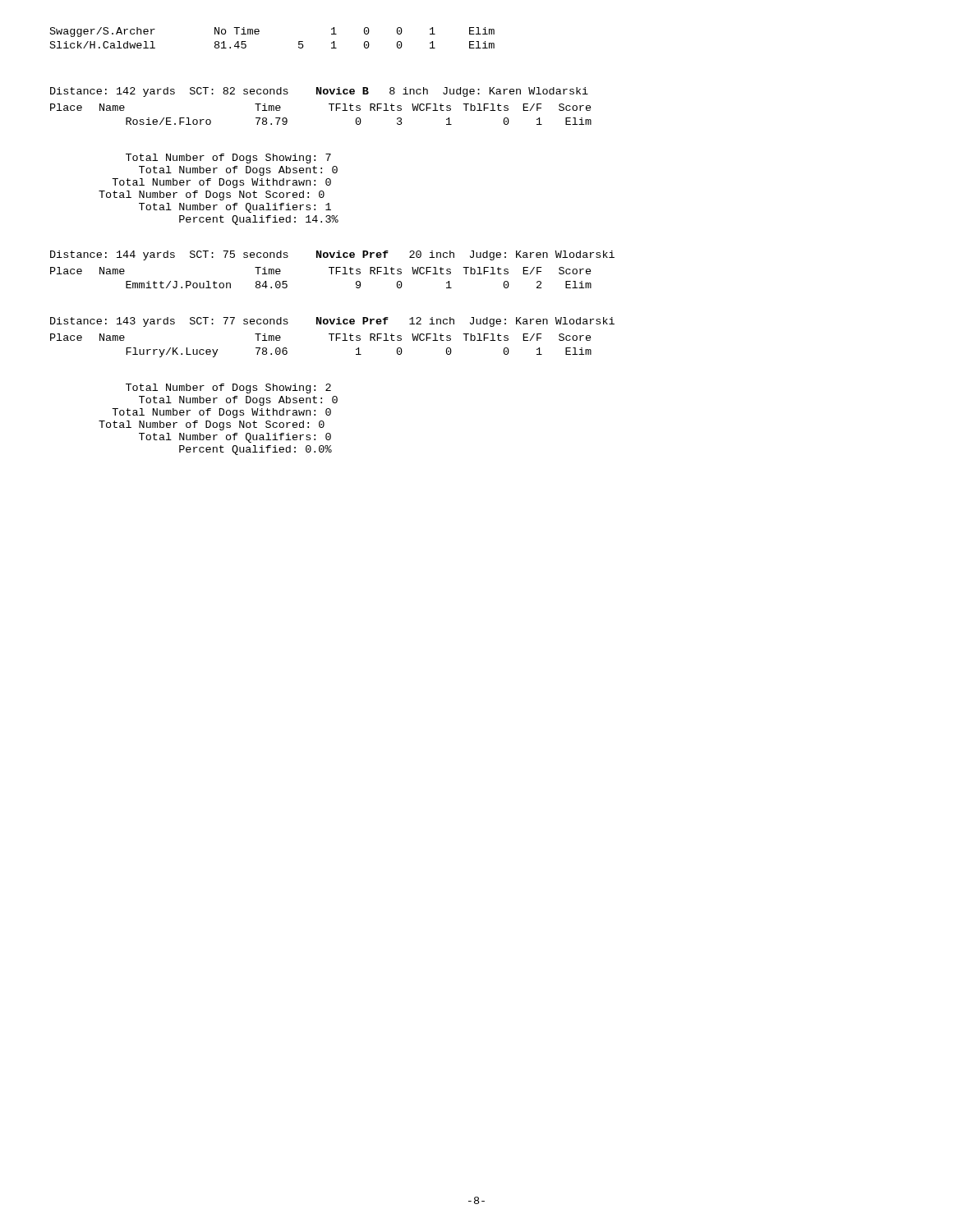Navigate to the text starting "Distance: 143 yards SCT: 77"
This screenshot has width=953, height=1232.
(x=332, y=322)
